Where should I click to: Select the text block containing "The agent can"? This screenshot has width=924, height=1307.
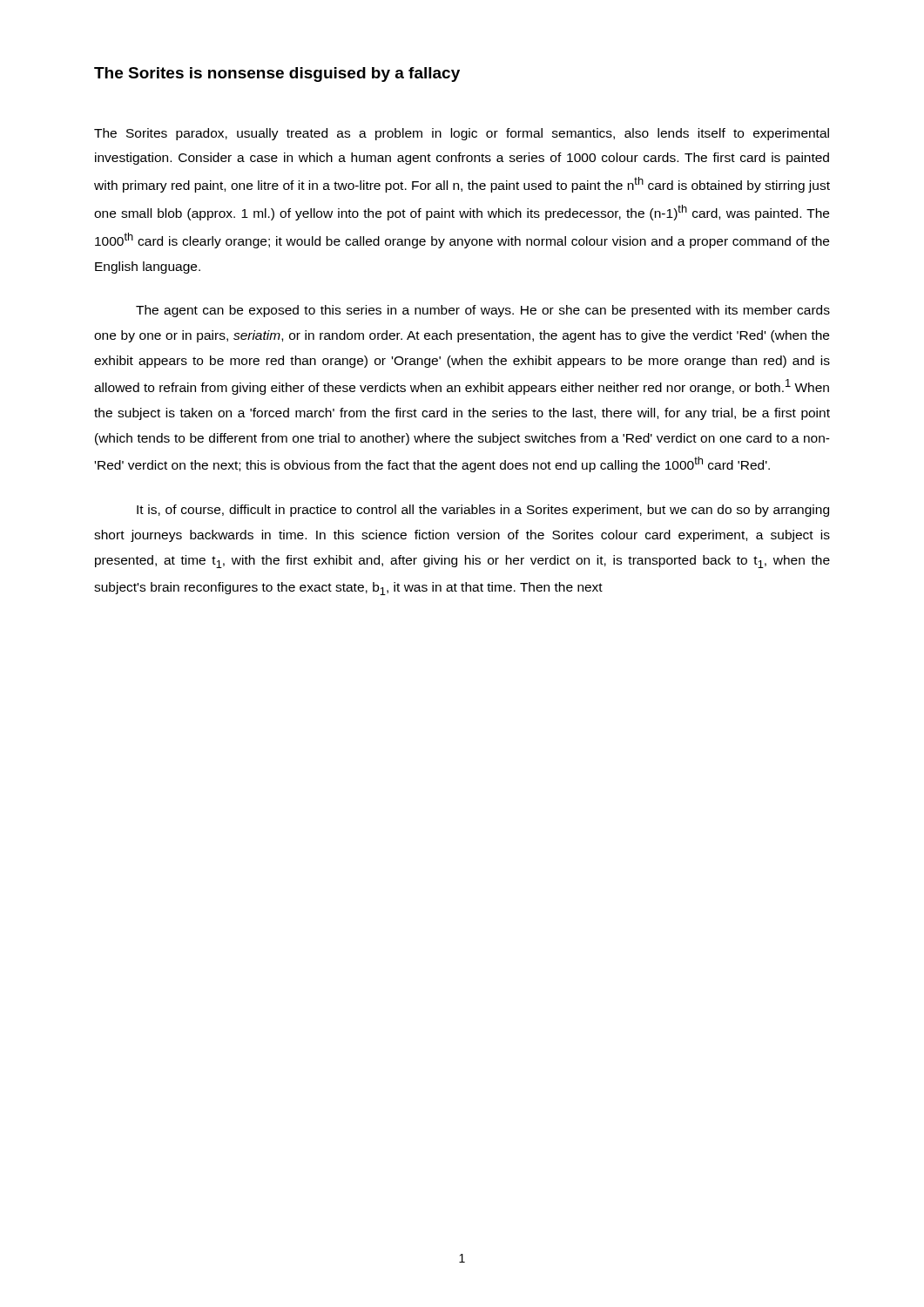click(x=462, y=388)
